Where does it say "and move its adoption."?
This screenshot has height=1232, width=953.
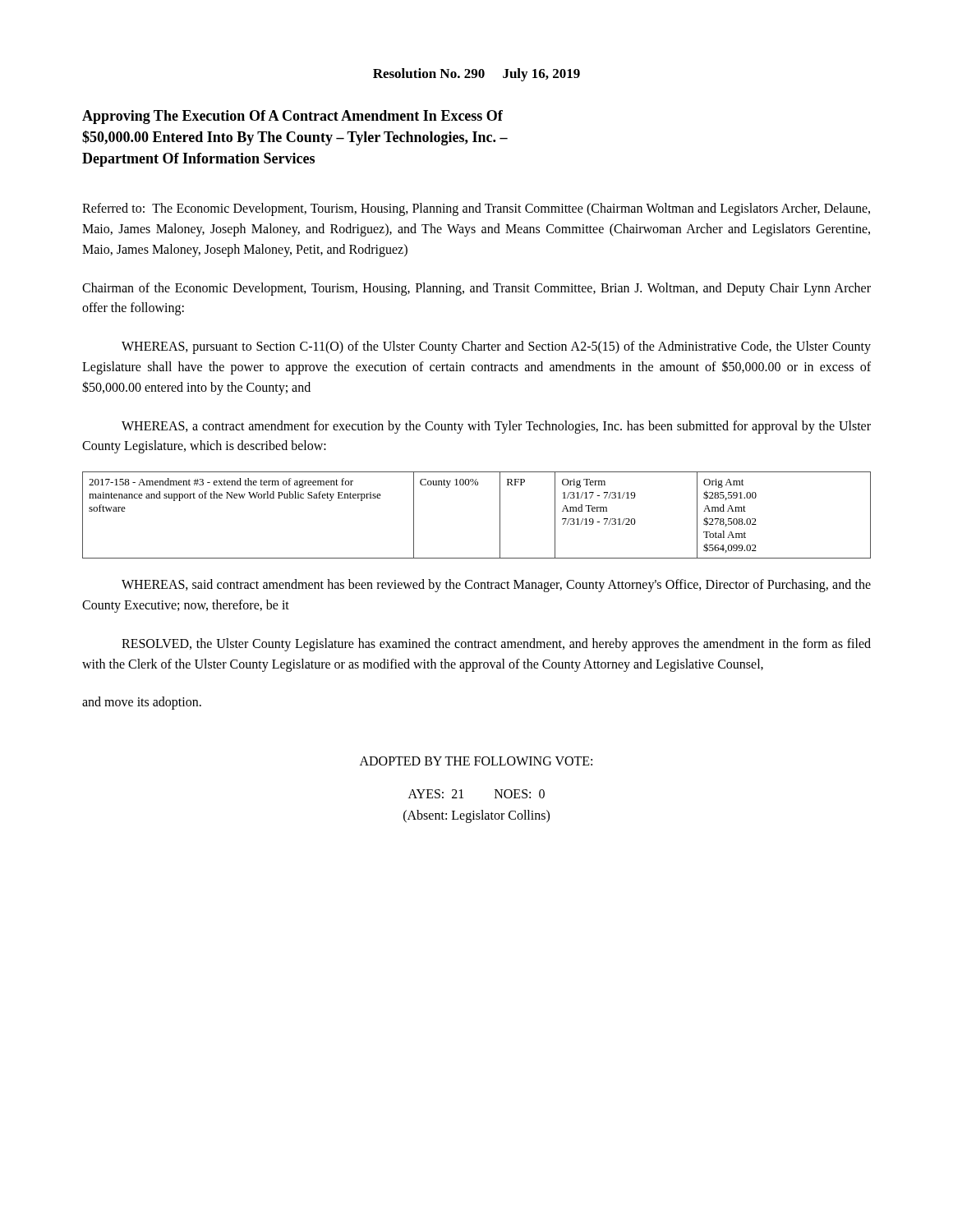[142, 702]
